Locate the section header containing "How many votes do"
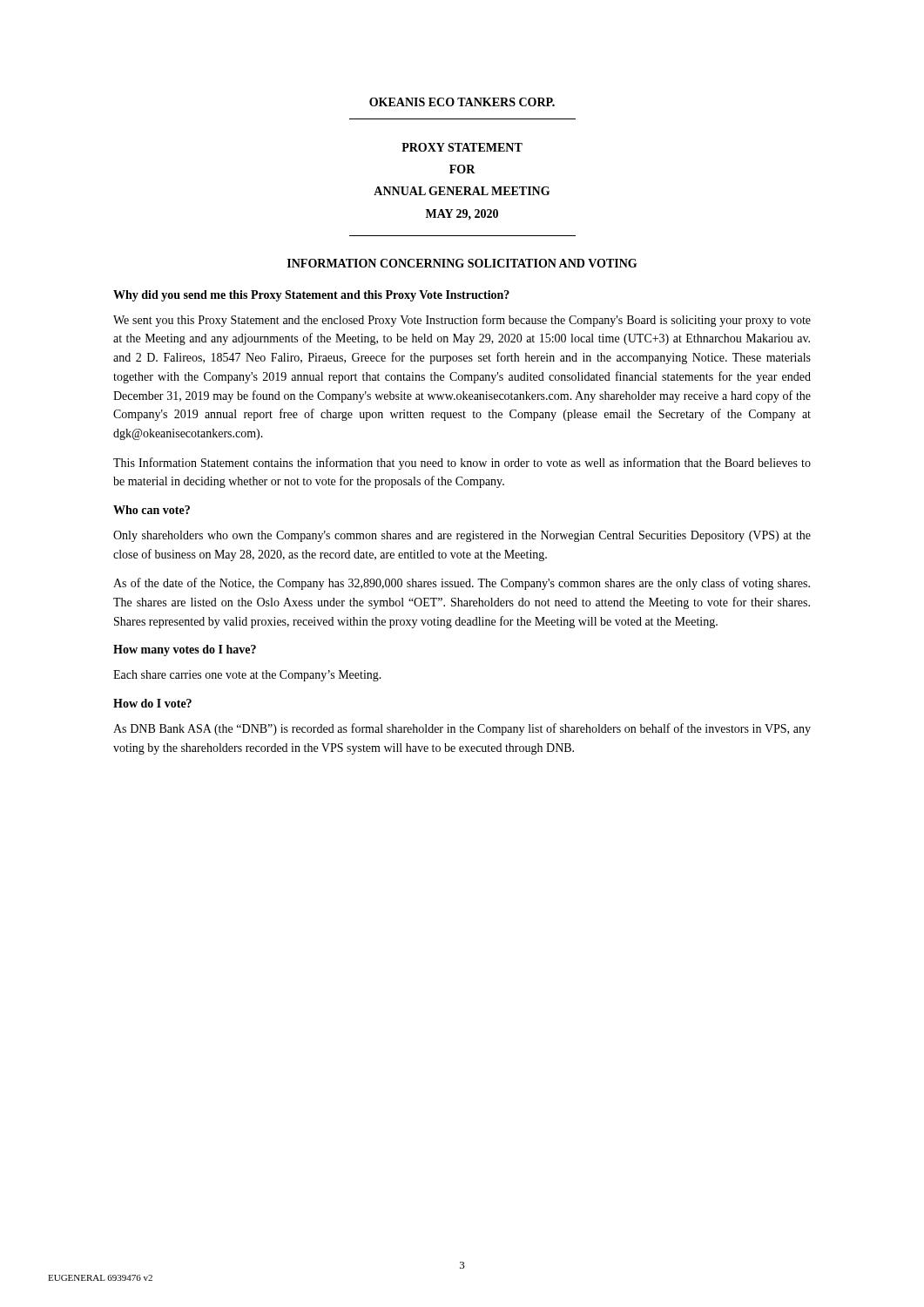924x1307 pixels. pyautogui.click(x=185, y=650)
